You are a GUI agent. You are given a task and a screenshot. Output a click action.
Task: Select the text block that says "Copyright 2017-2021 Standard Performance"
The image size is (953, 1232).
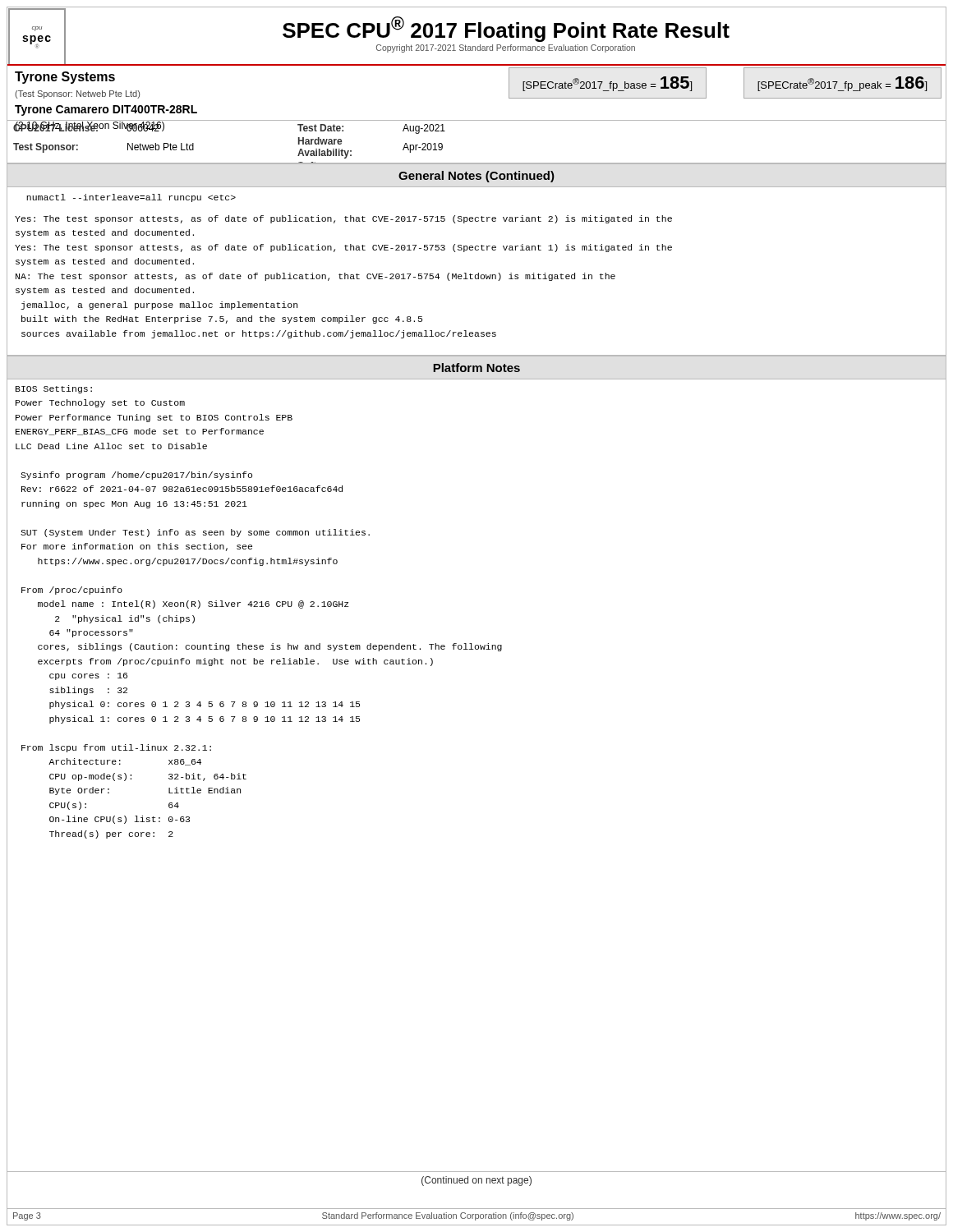pos(506,48)
